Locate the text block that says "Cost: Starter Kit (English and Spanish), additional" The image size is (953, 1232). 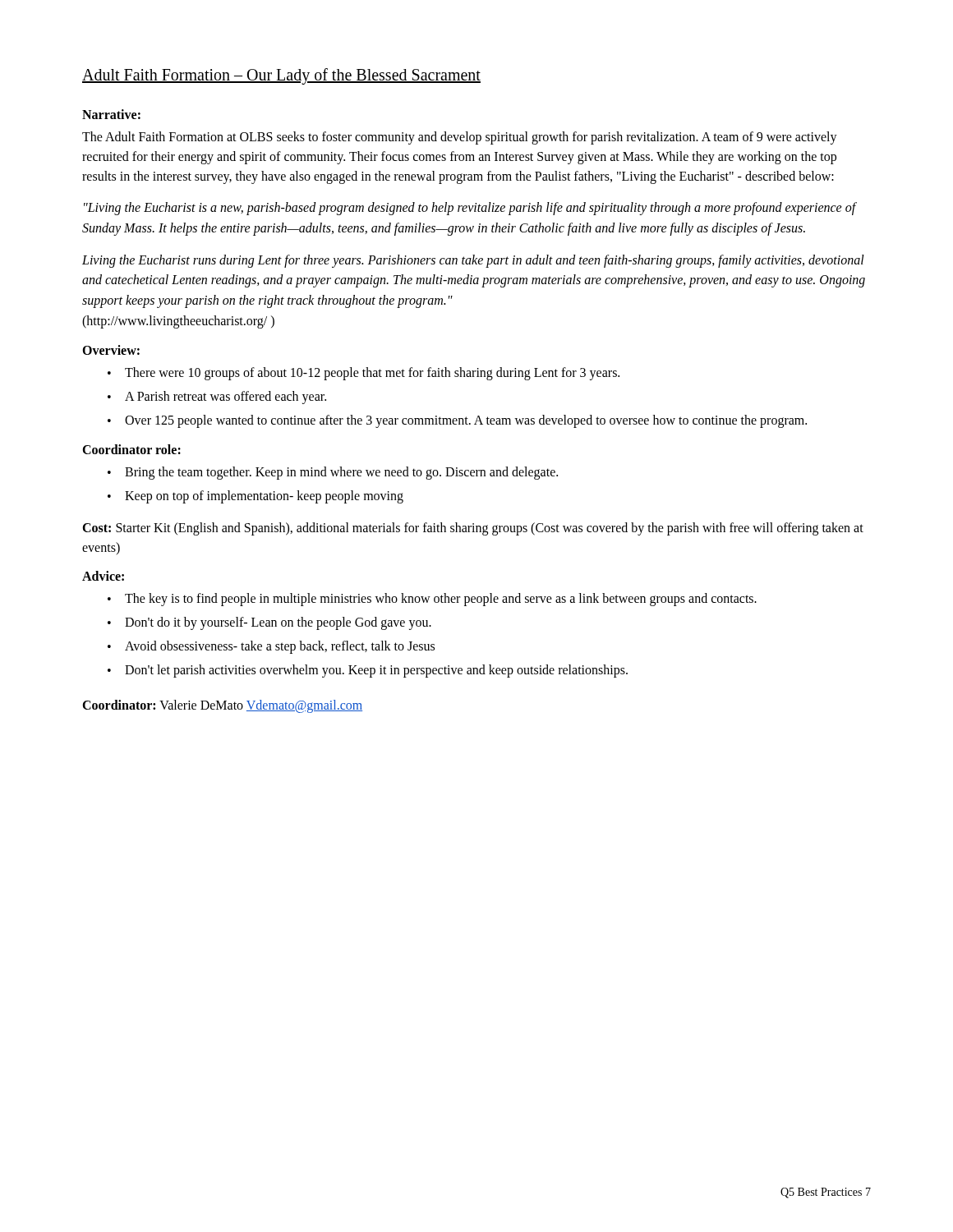(473, 537)
